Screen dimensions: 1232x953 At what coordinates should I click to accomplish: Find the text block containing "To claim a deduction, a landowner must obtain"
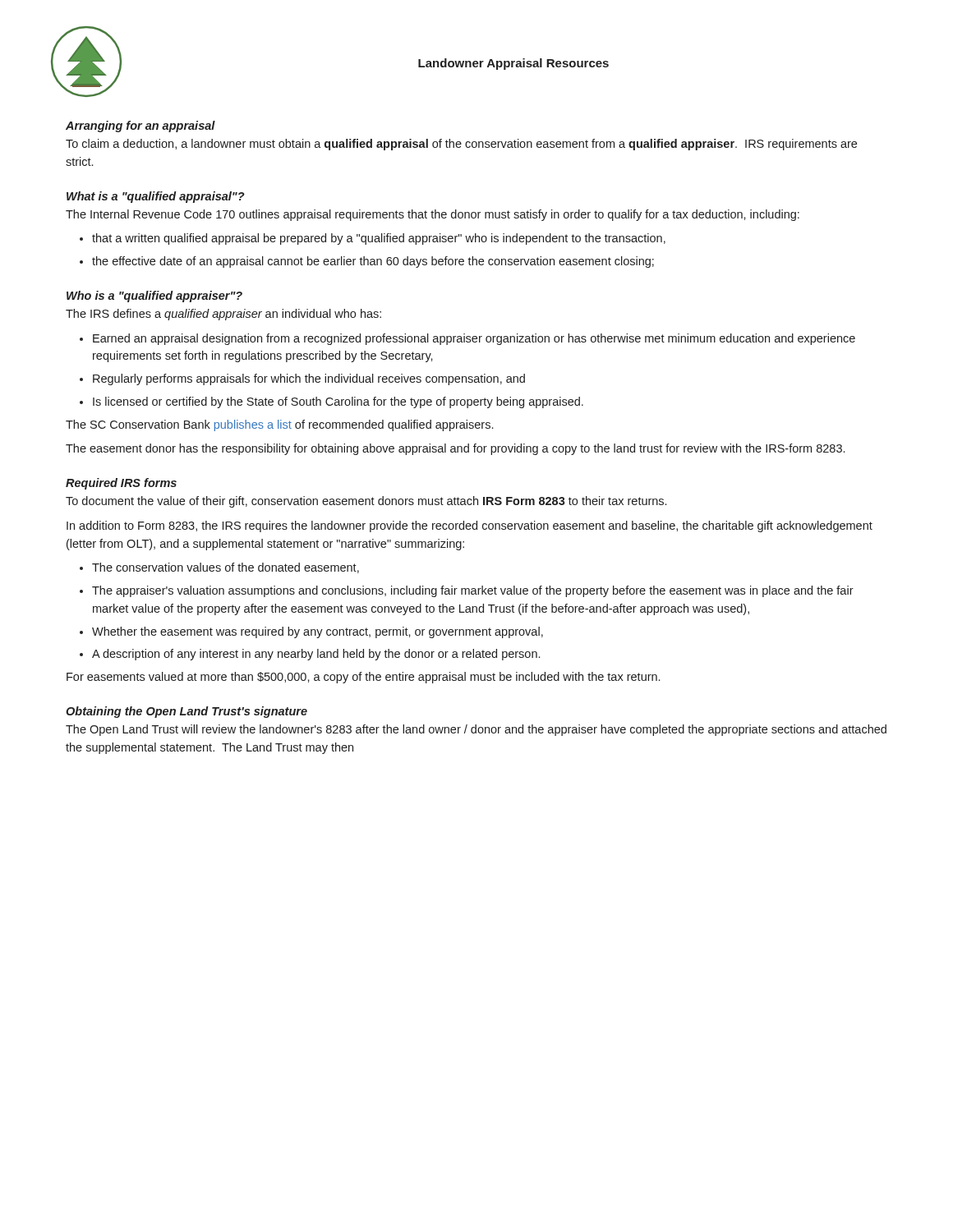[x=462, y=153]
